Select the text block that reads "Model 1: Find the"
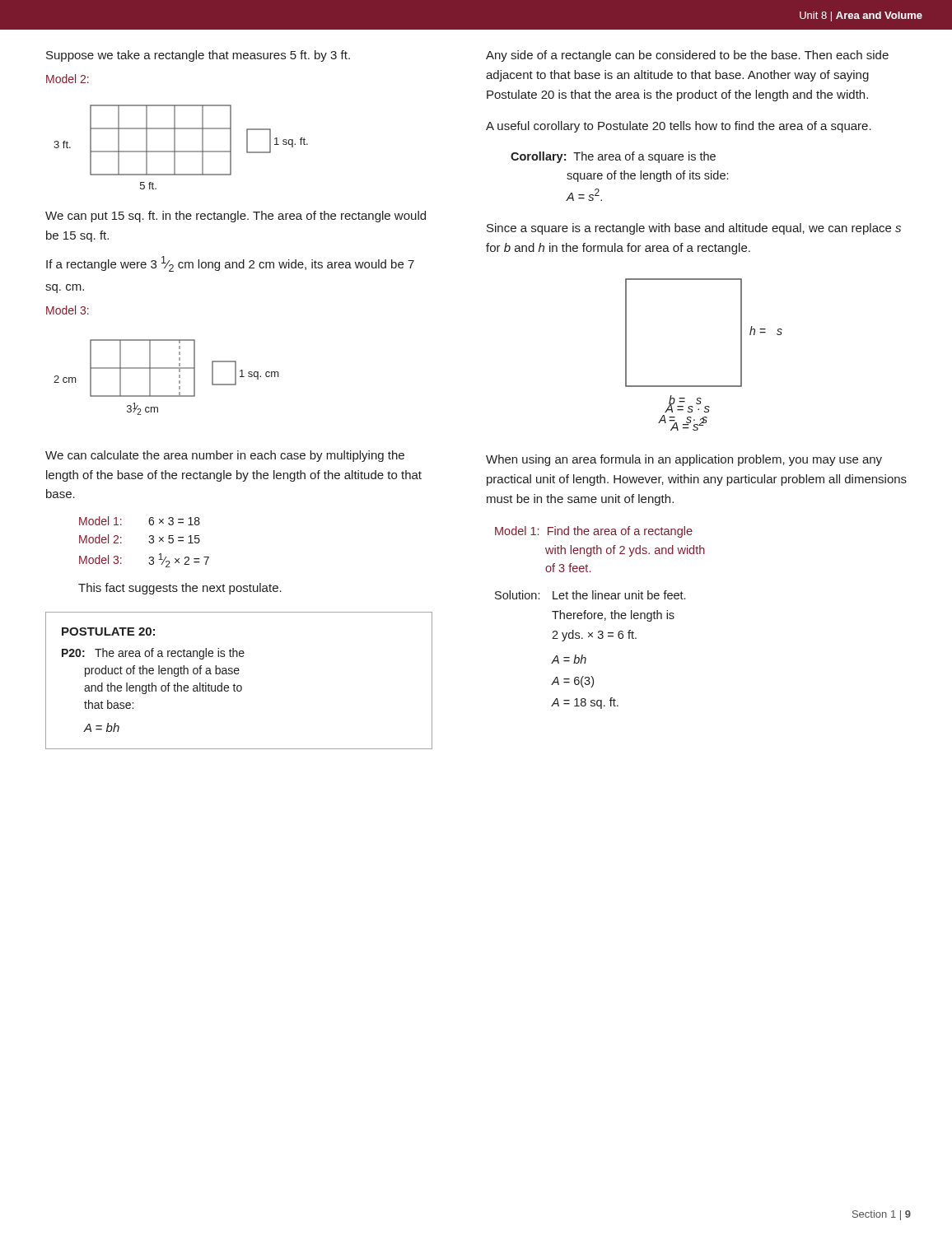This screenshot has height=1235, width=952. (x=600, y=550)
